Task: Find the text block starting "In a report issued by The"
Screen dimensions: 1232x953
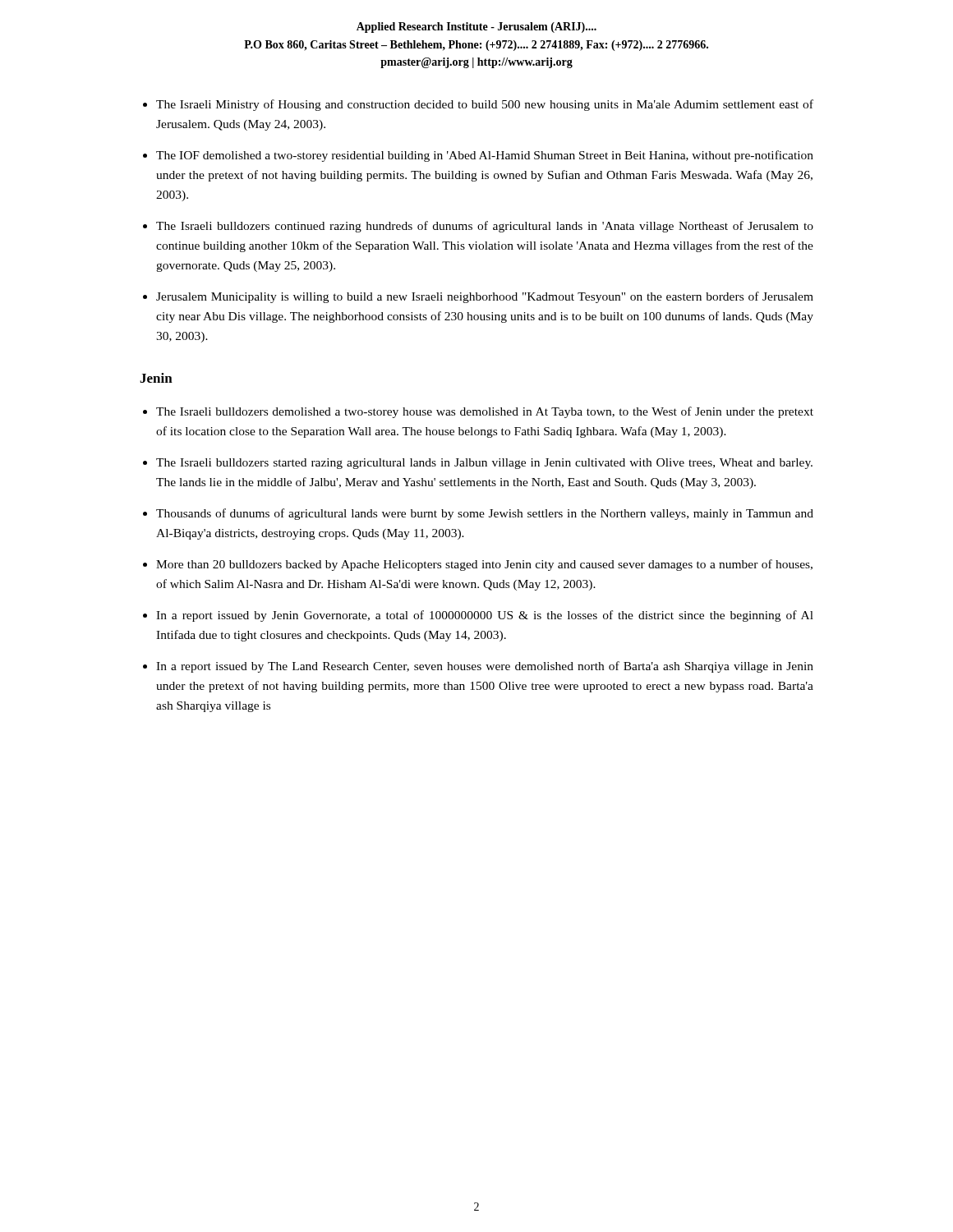Action: tap(485, 686)
